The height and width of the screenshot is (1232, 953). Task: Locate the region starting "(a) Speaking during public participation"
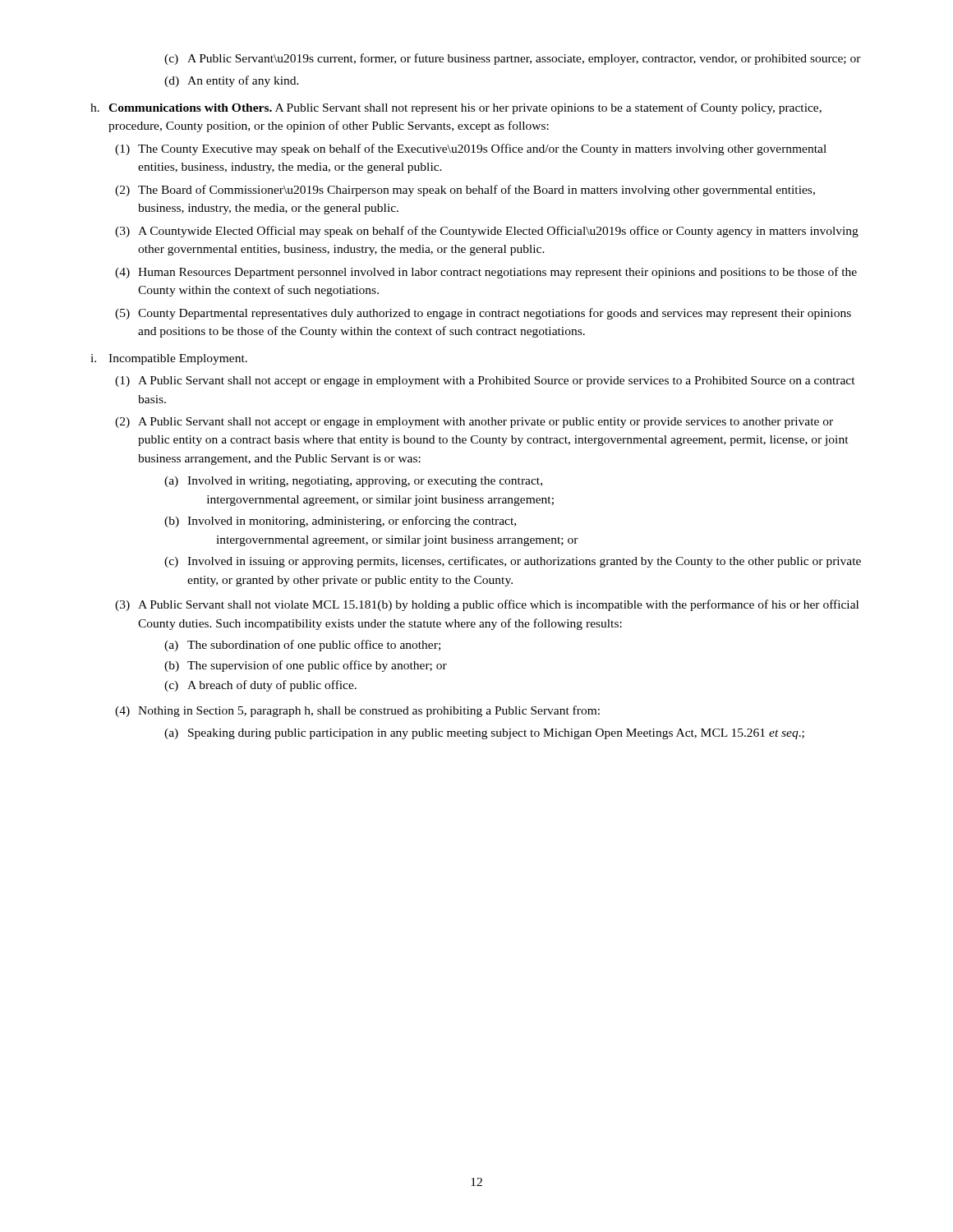(485, 733)
